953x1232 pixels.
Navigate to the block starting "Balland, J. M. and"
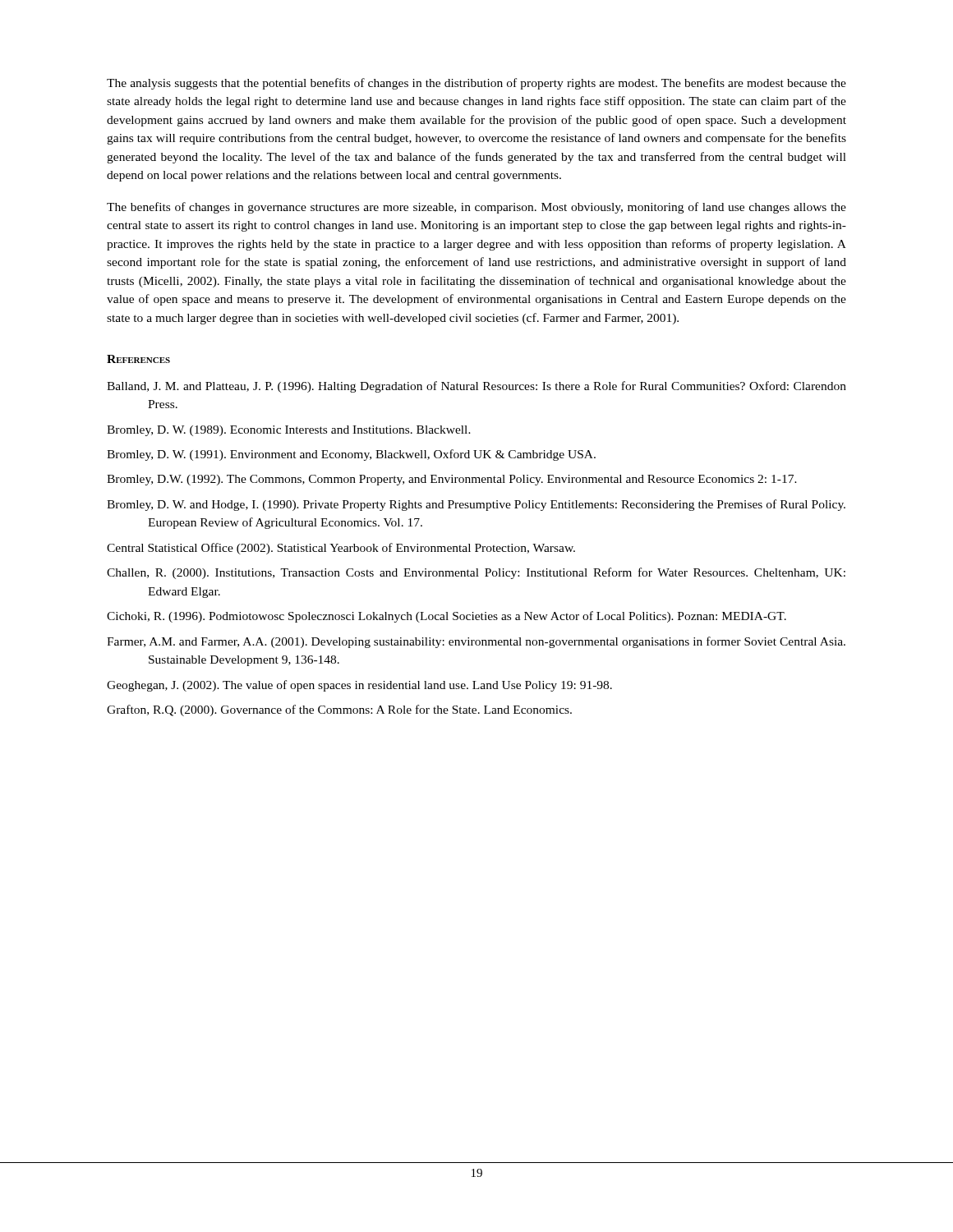pos(476,394)
